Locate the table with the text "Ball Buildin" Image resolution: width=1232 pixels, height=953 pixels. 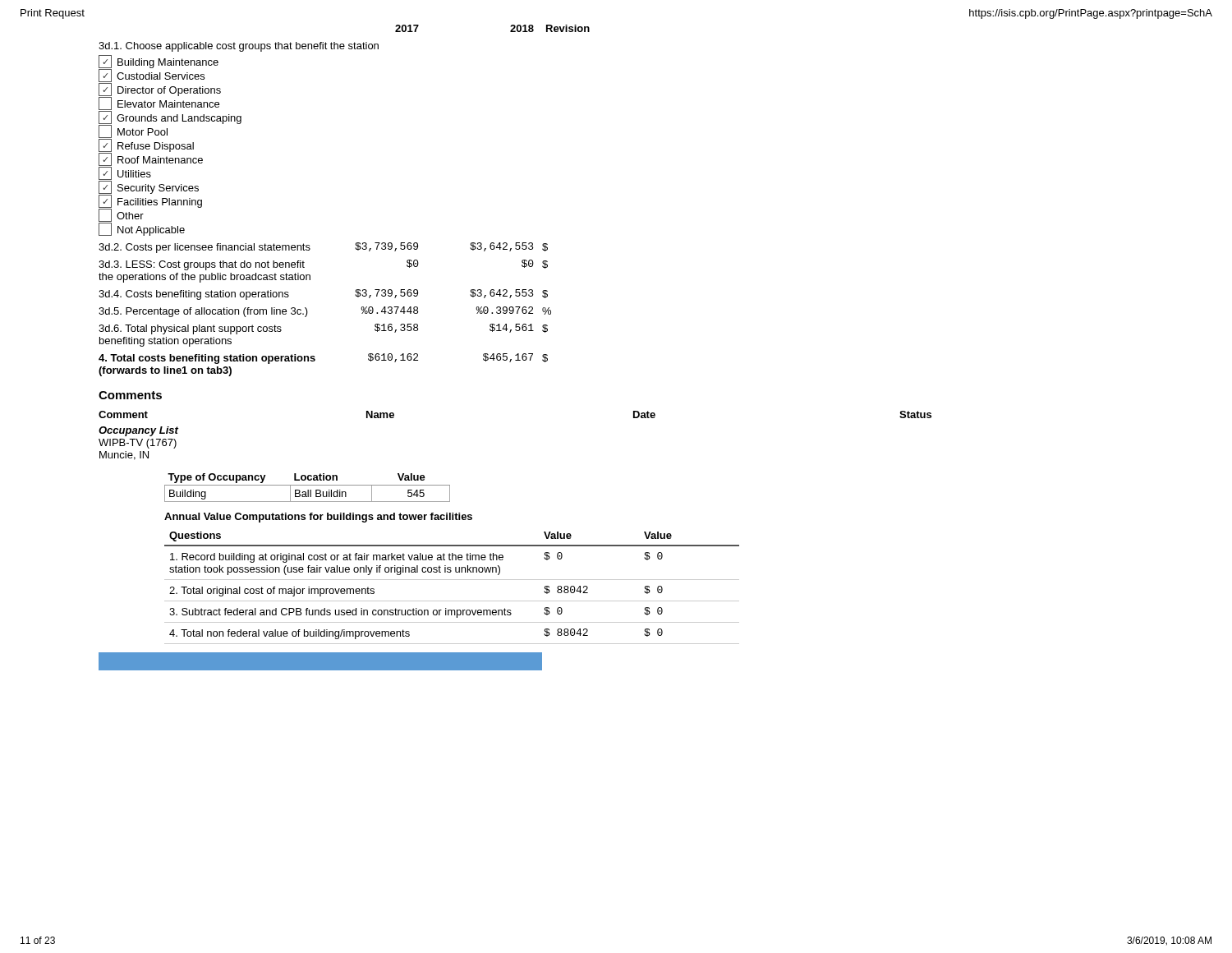click(x=632, y=486)
